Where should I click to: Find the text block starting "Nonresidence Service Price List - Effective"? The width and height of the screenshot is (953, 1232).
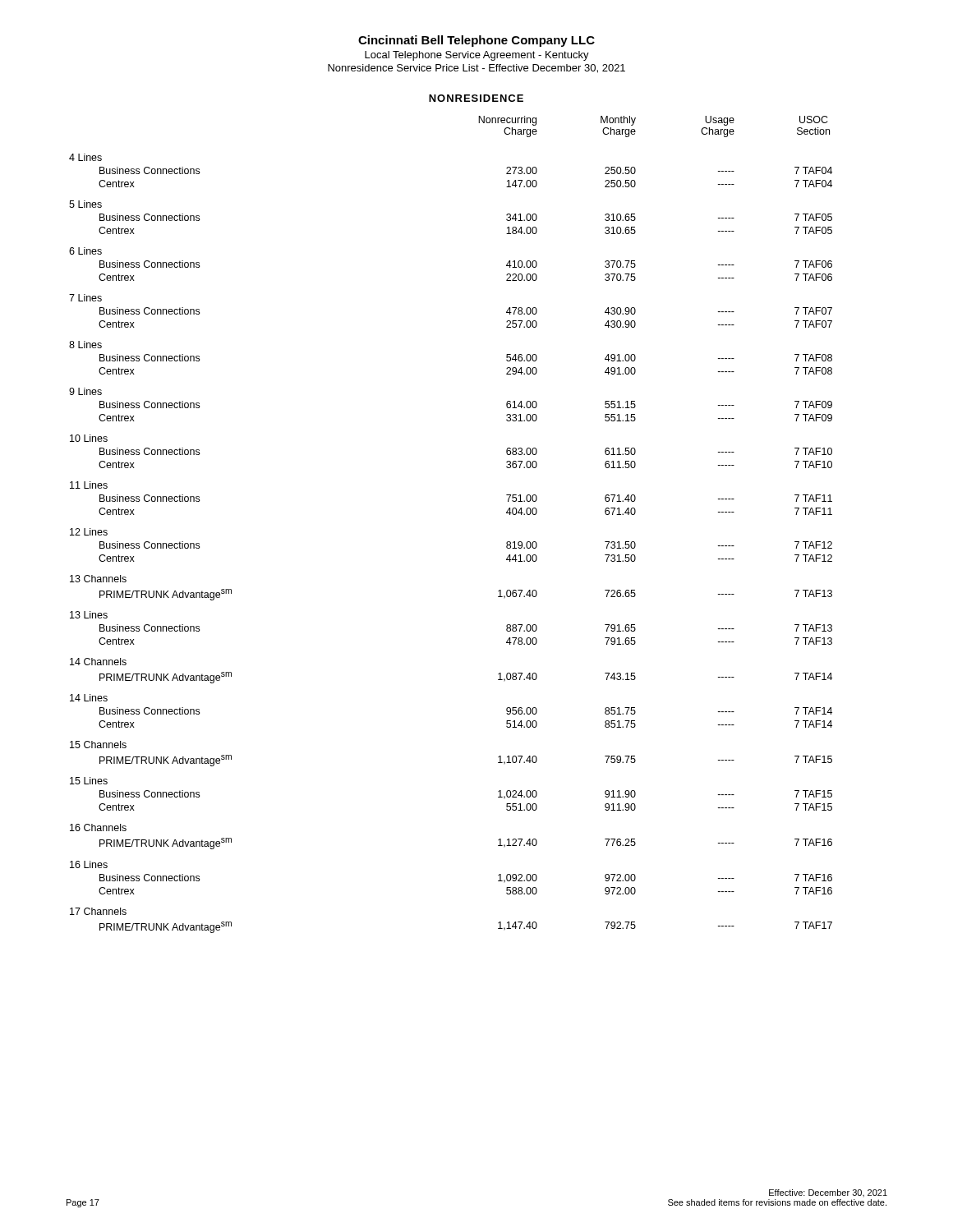476,68
